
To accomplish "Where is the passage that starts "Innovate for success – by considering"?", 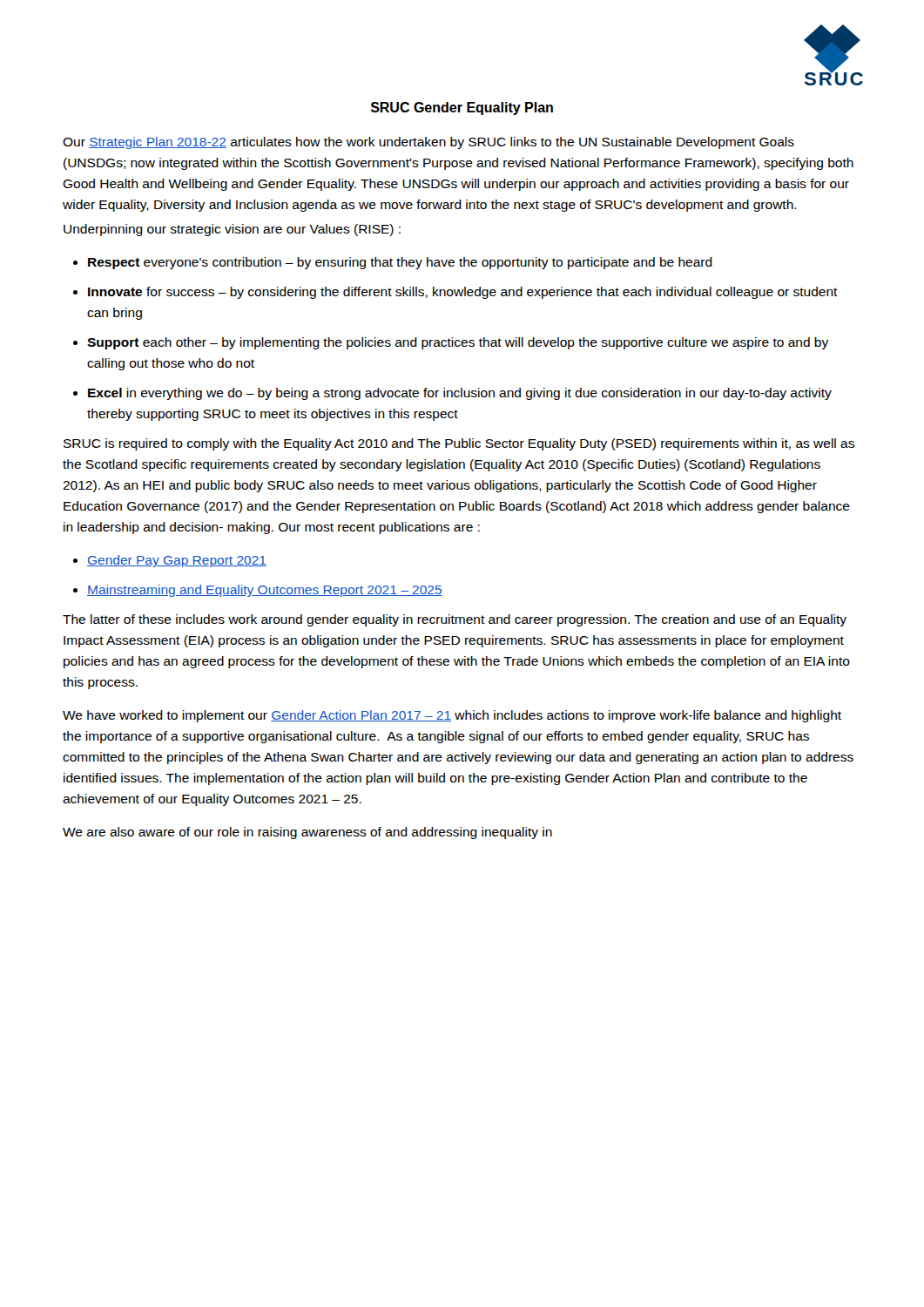I will 462,302.
